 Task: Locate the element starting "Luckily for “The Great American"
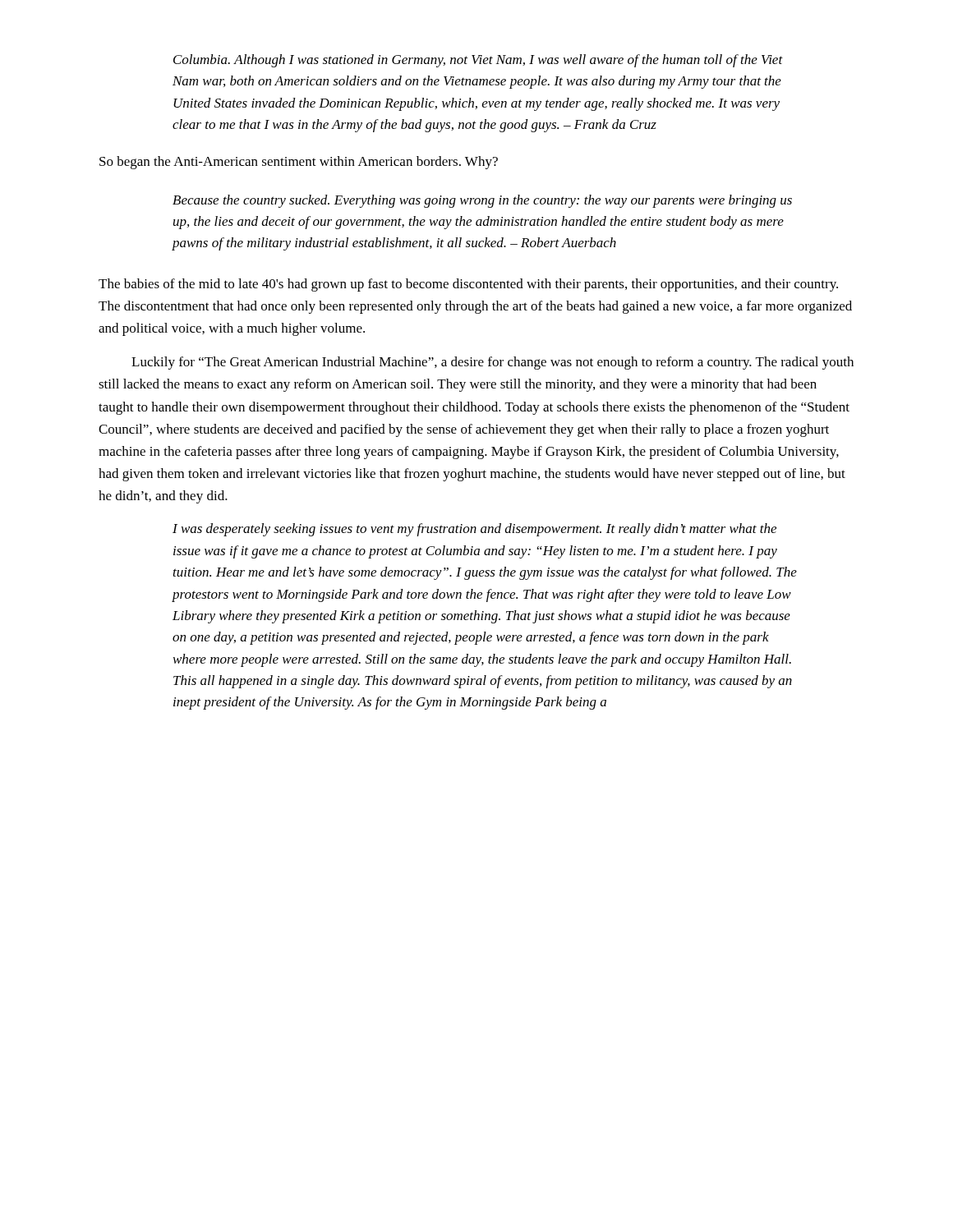[x=476, y=429]
